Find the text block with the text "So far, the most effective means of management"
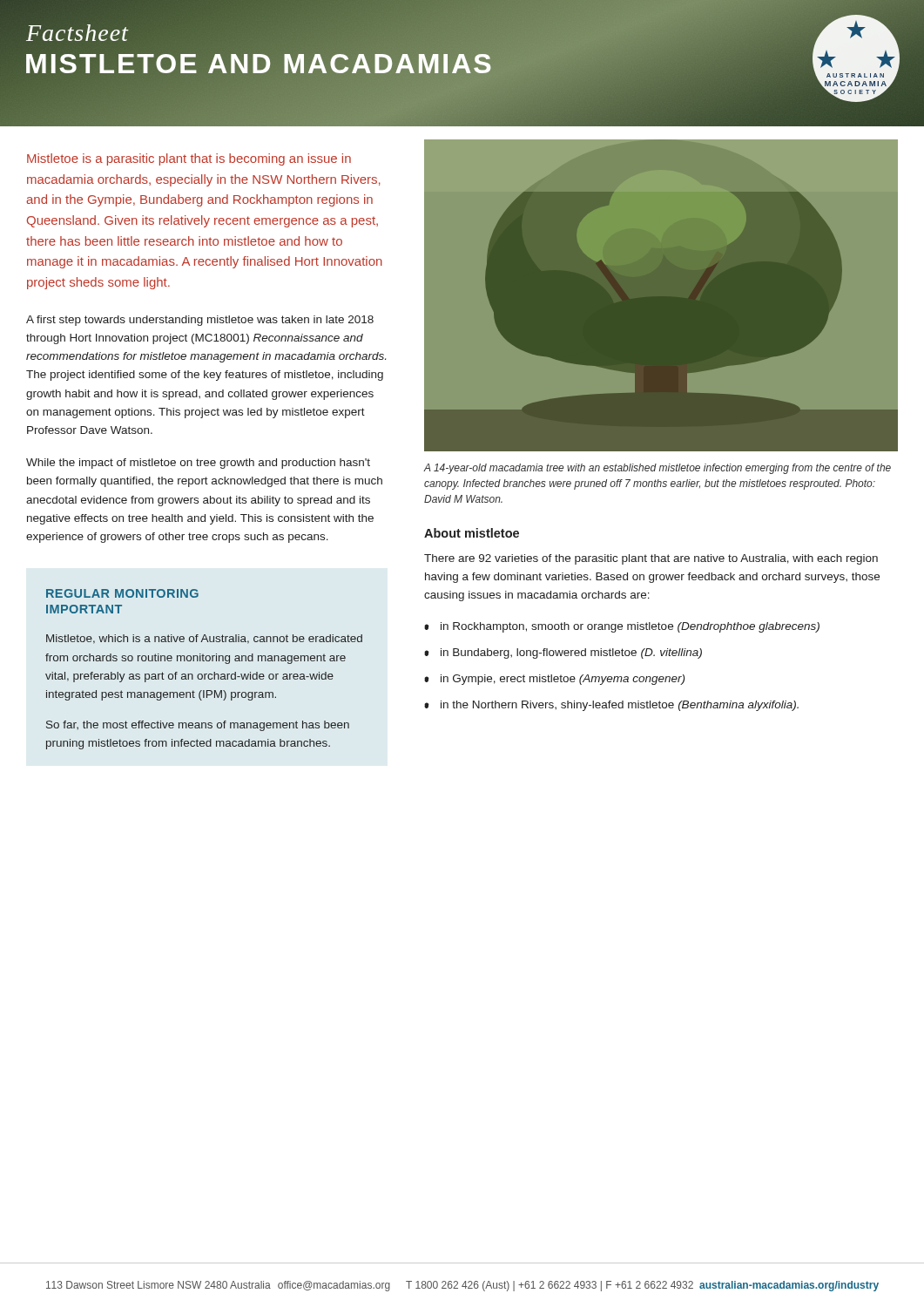The width and height of the screenshot is (924, 1307). pos(197,734)
